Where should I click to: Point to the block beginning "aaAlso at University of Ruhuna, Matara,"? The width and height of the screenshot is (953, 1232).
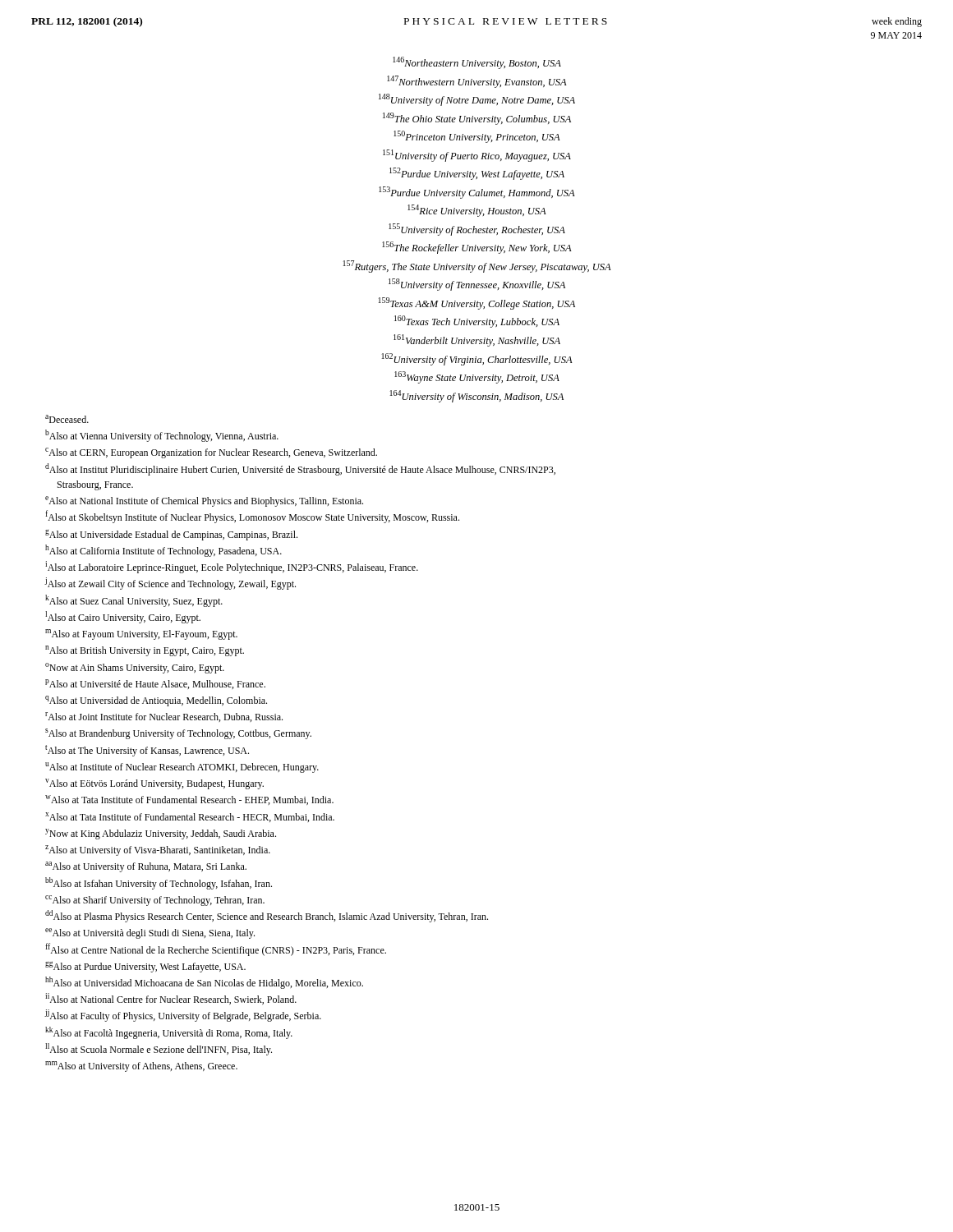pyautogui.click(x=146, y=866)
